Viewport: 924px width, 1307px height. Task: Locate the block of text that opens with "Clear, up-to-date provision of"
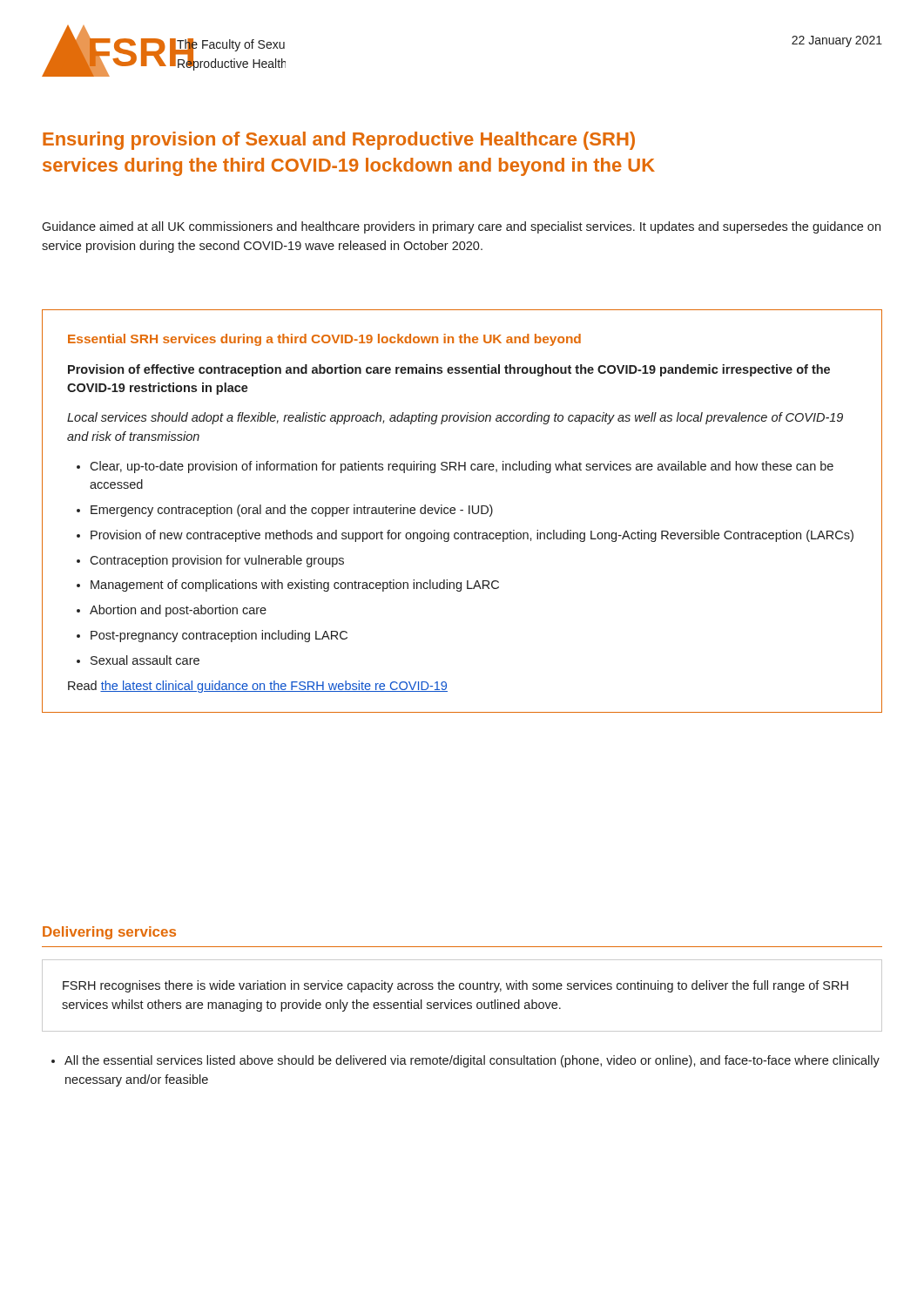tap(473, 476)
